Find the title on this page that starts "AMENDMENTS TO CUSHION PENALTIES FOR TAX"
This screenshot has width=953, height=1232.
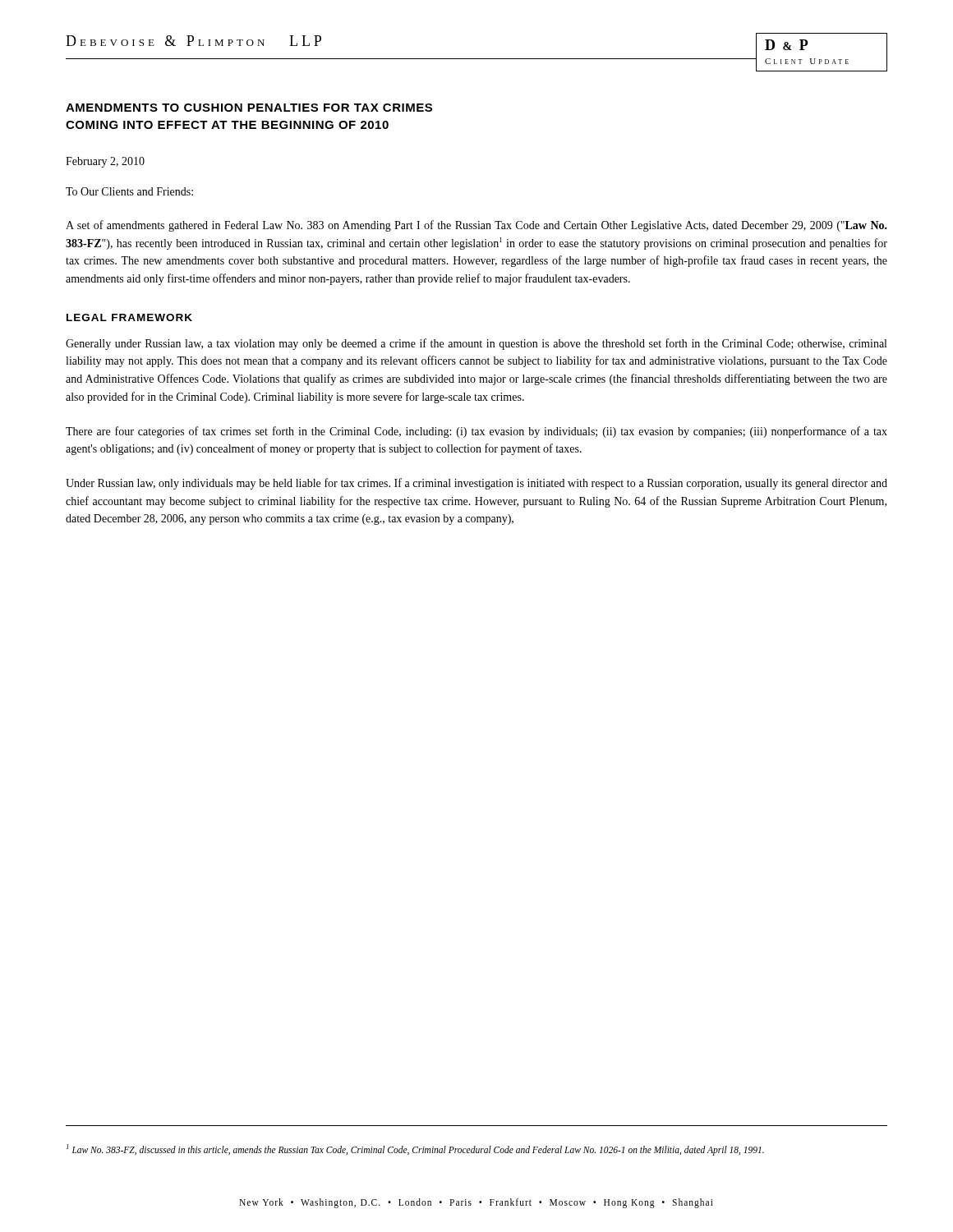249,108
